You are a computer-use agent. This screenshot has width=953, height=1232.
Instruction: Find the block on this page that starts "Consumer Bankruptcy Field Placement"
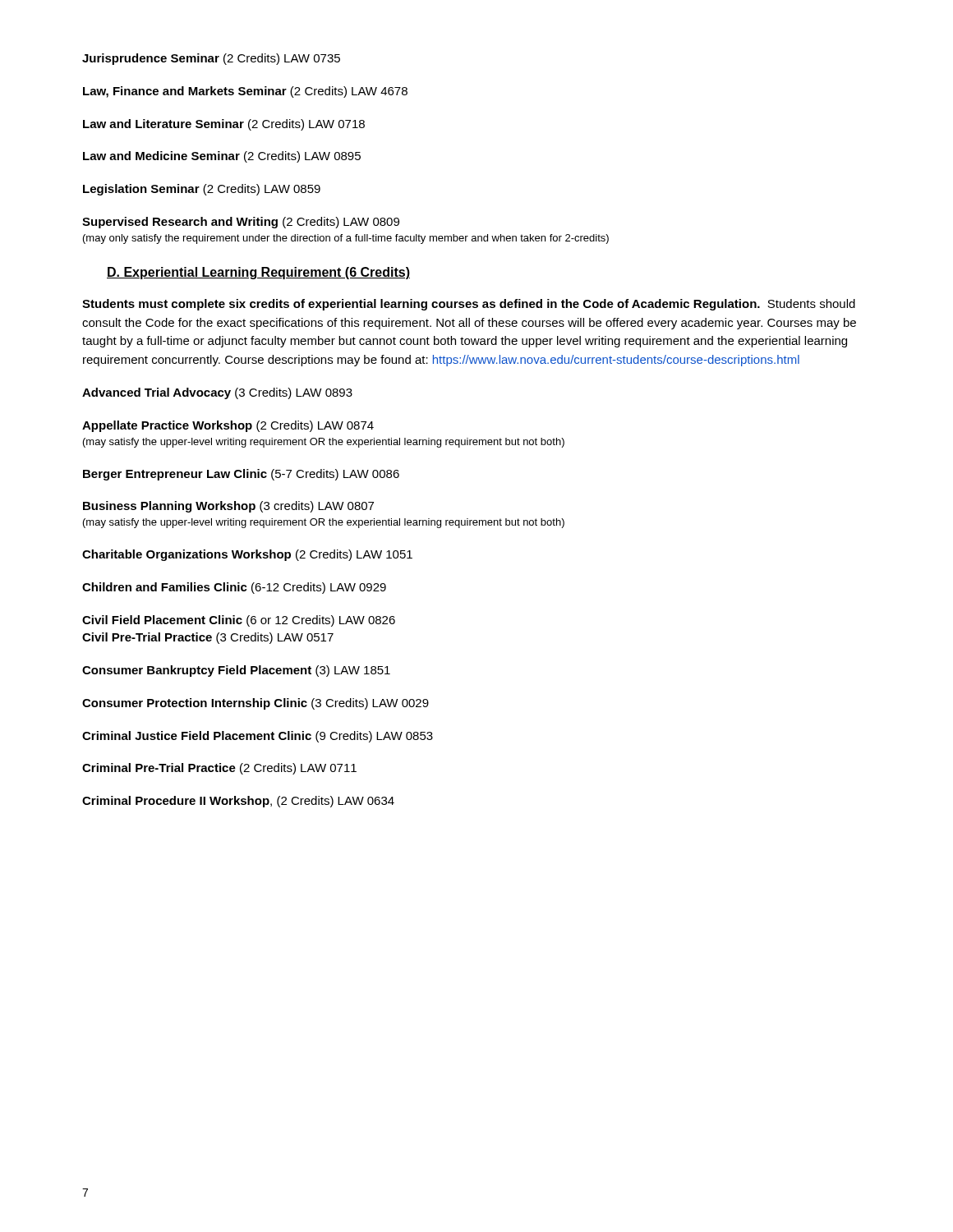point(236,670)
